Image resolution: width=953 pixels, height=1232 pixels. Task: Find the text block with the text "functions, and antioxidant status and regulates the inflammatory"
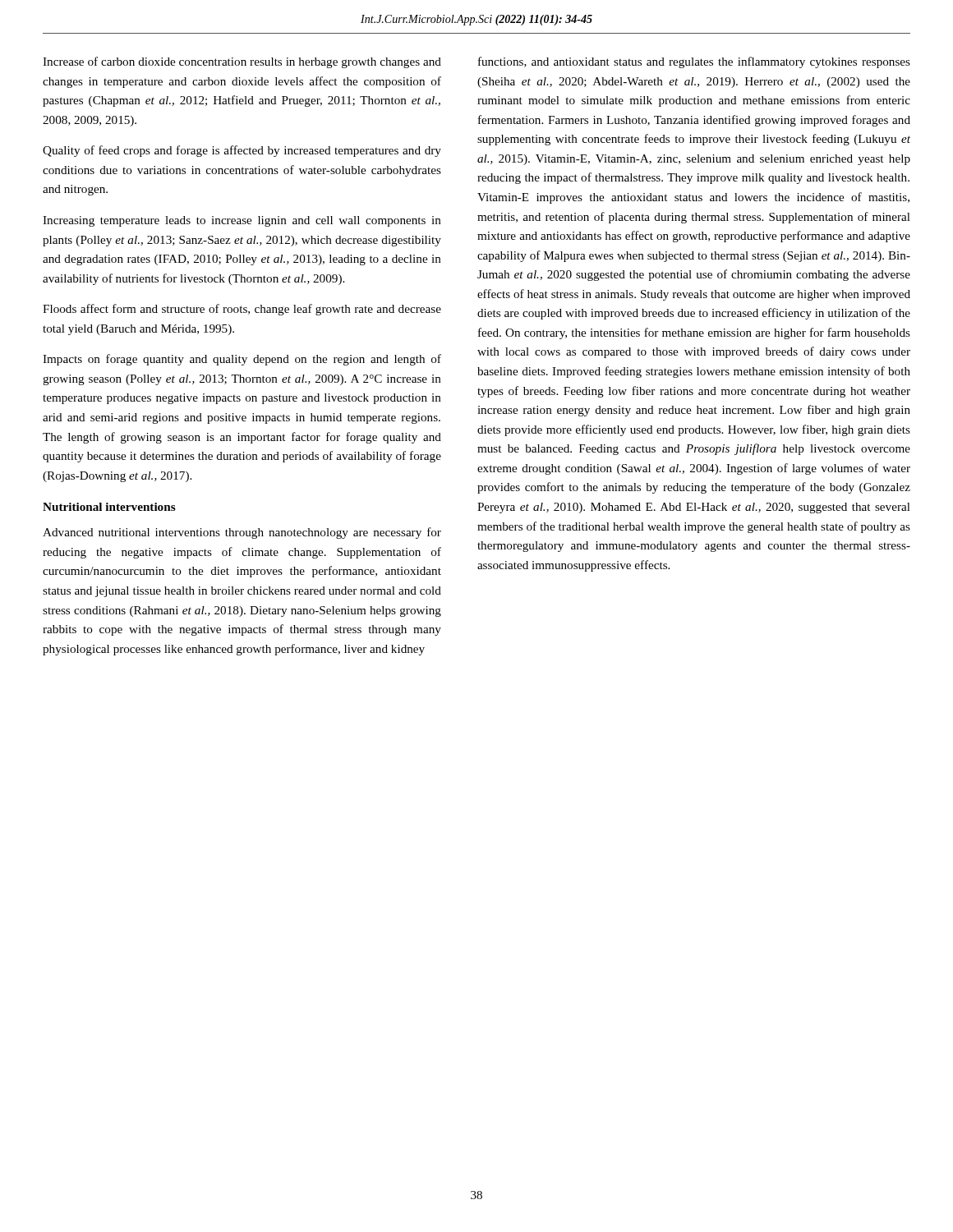[x=694, y=313]
